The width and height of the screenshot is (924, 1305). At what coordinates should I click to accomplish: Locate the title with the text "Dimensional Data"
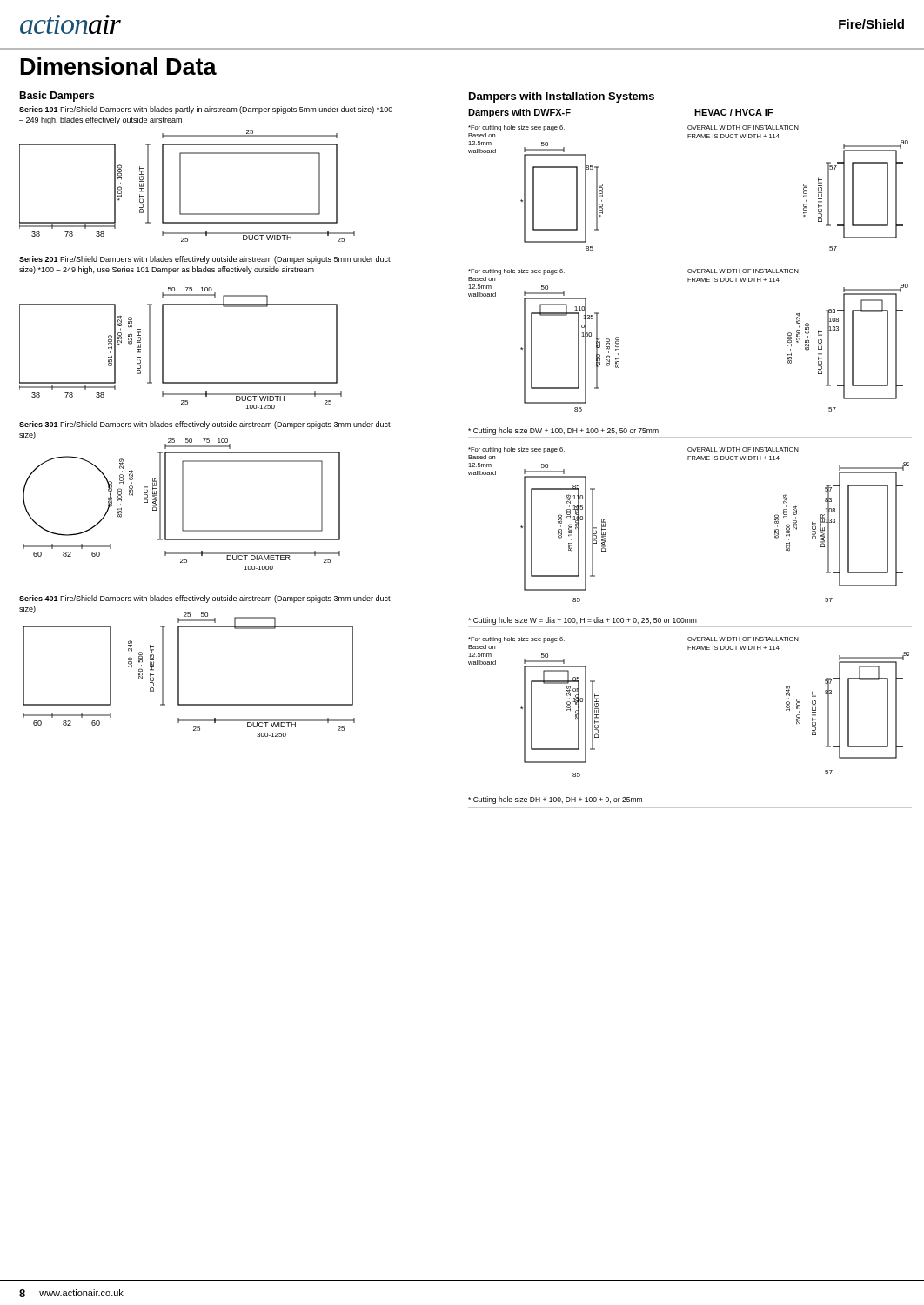[x=118, y=67]
